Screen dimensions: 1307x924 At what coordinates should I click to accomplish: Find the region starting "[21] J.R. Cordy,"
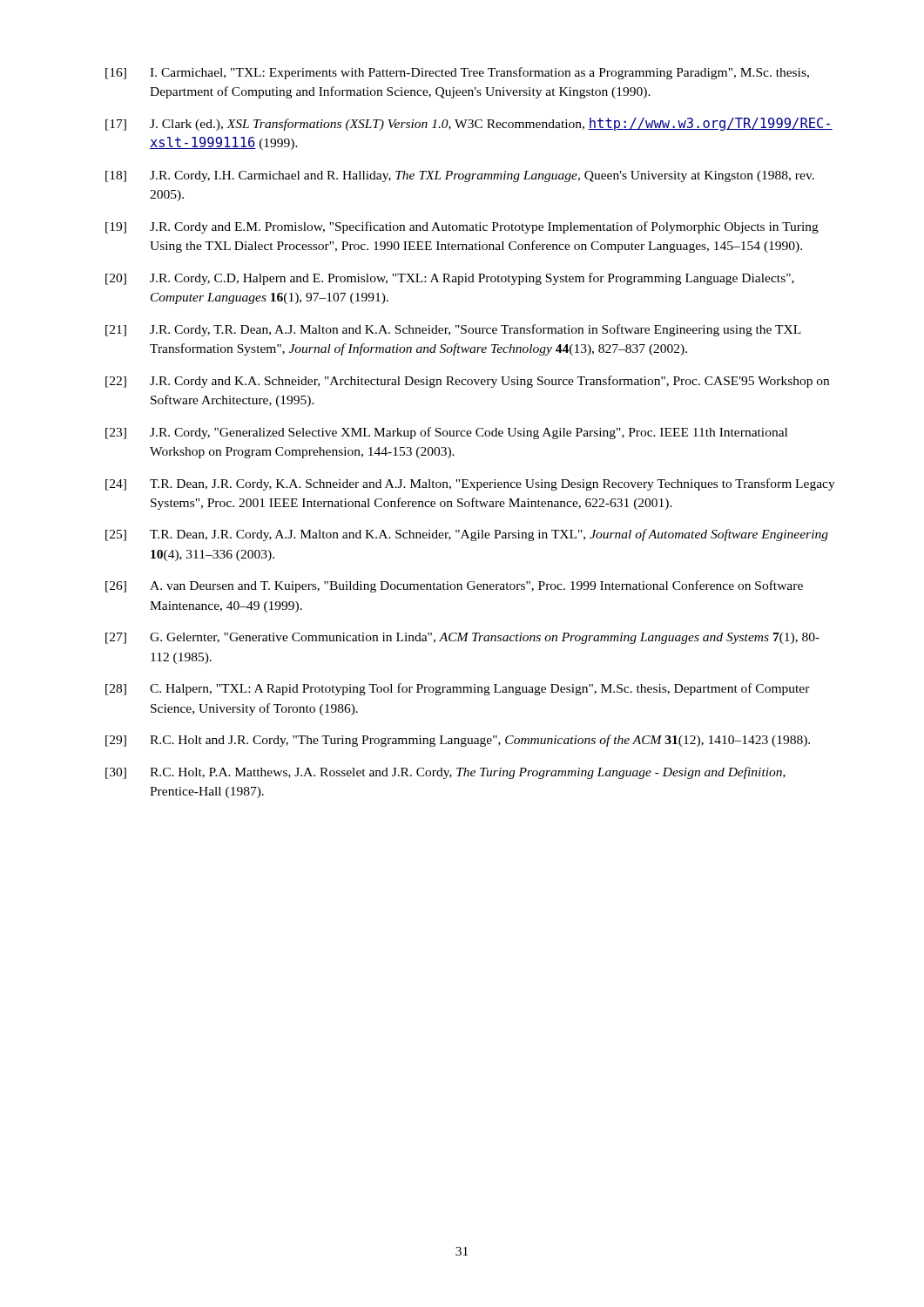471,339
